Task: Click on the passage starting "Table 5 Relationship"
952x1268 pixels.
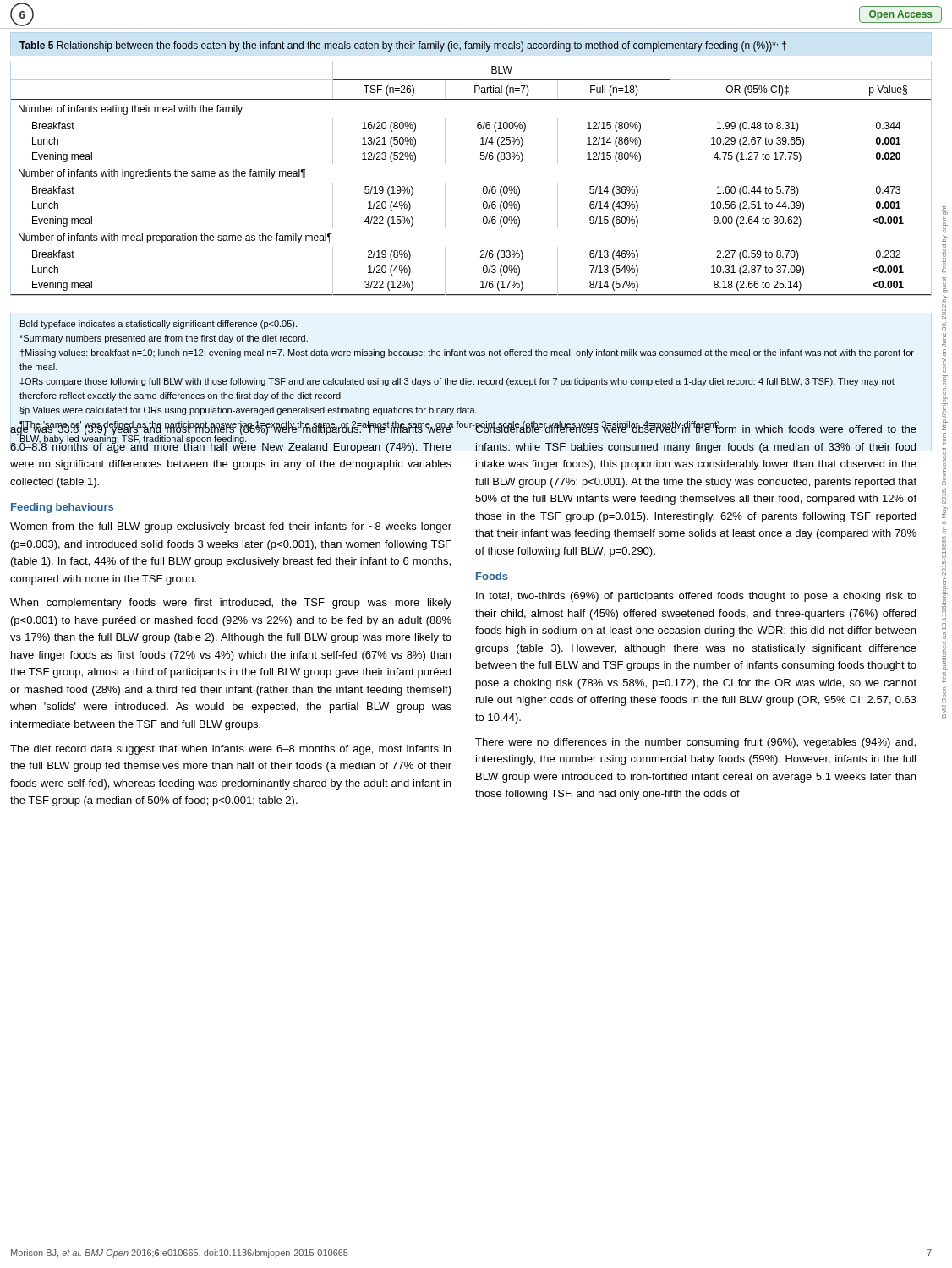Action: click(403, 44)
